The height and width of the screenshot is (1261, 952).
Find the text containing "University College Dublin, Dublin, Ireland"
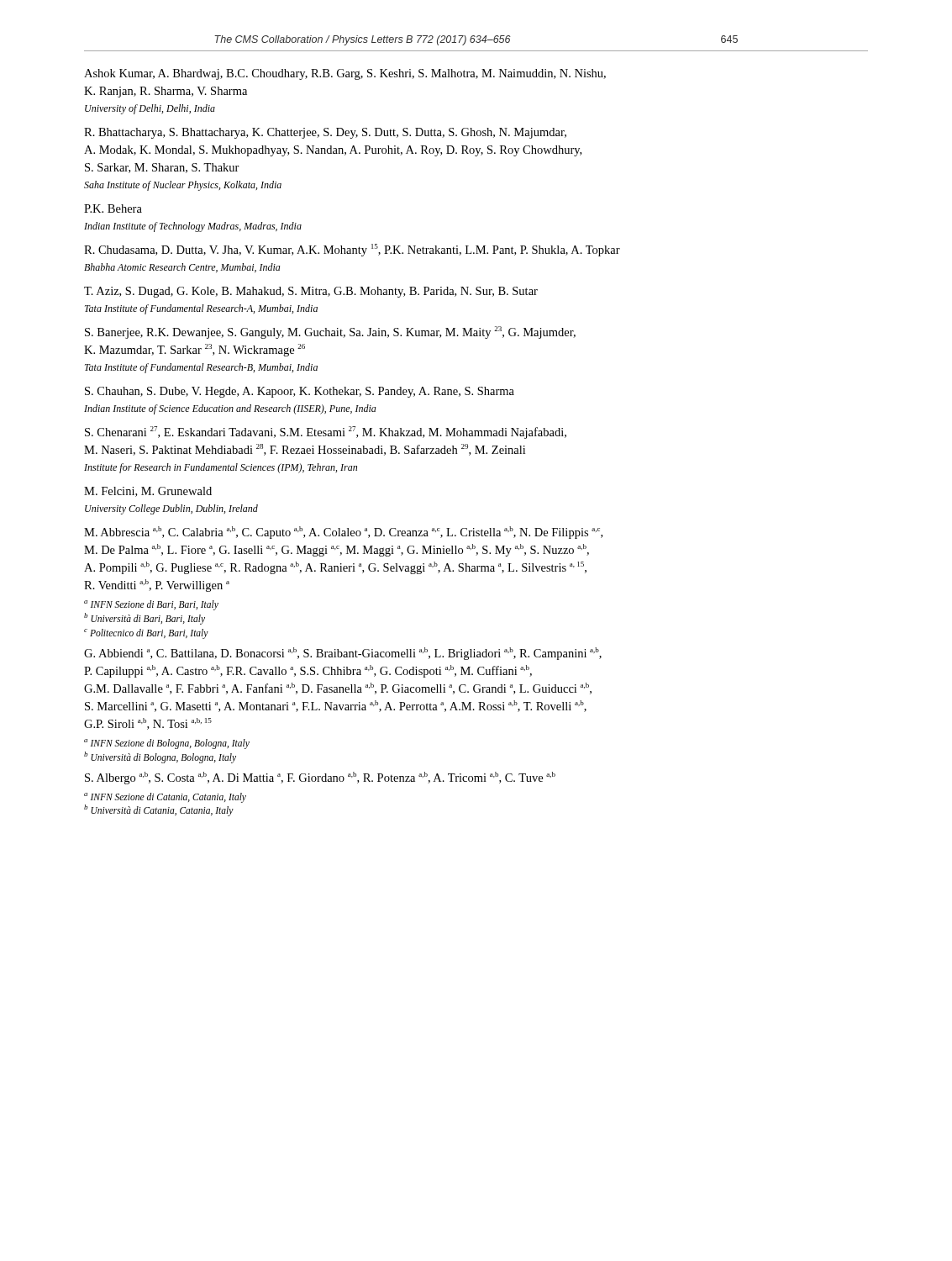tap(171, 509)
